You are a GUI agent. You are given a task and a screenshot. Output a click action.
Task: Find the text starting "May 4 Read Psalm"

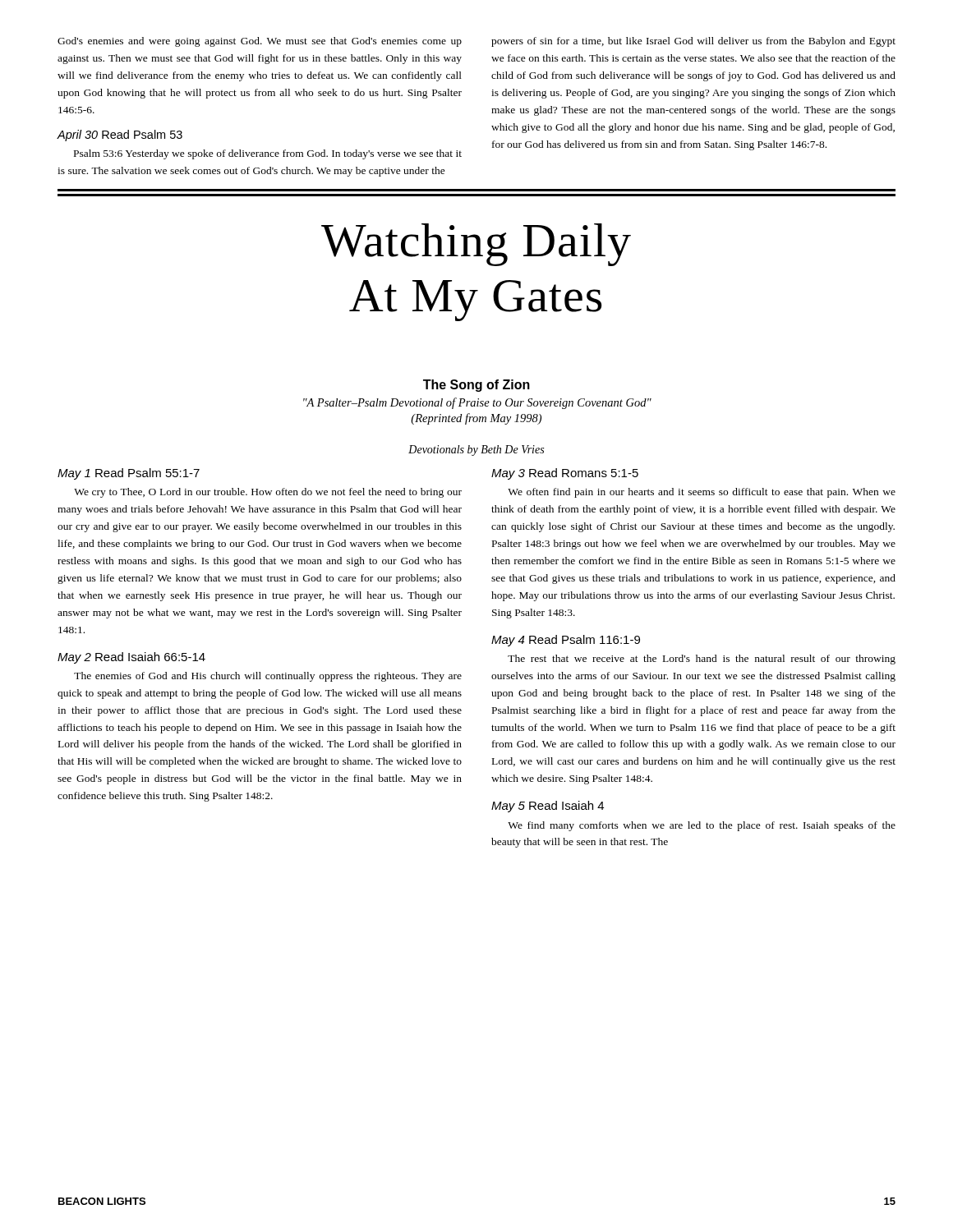[566, 639]
